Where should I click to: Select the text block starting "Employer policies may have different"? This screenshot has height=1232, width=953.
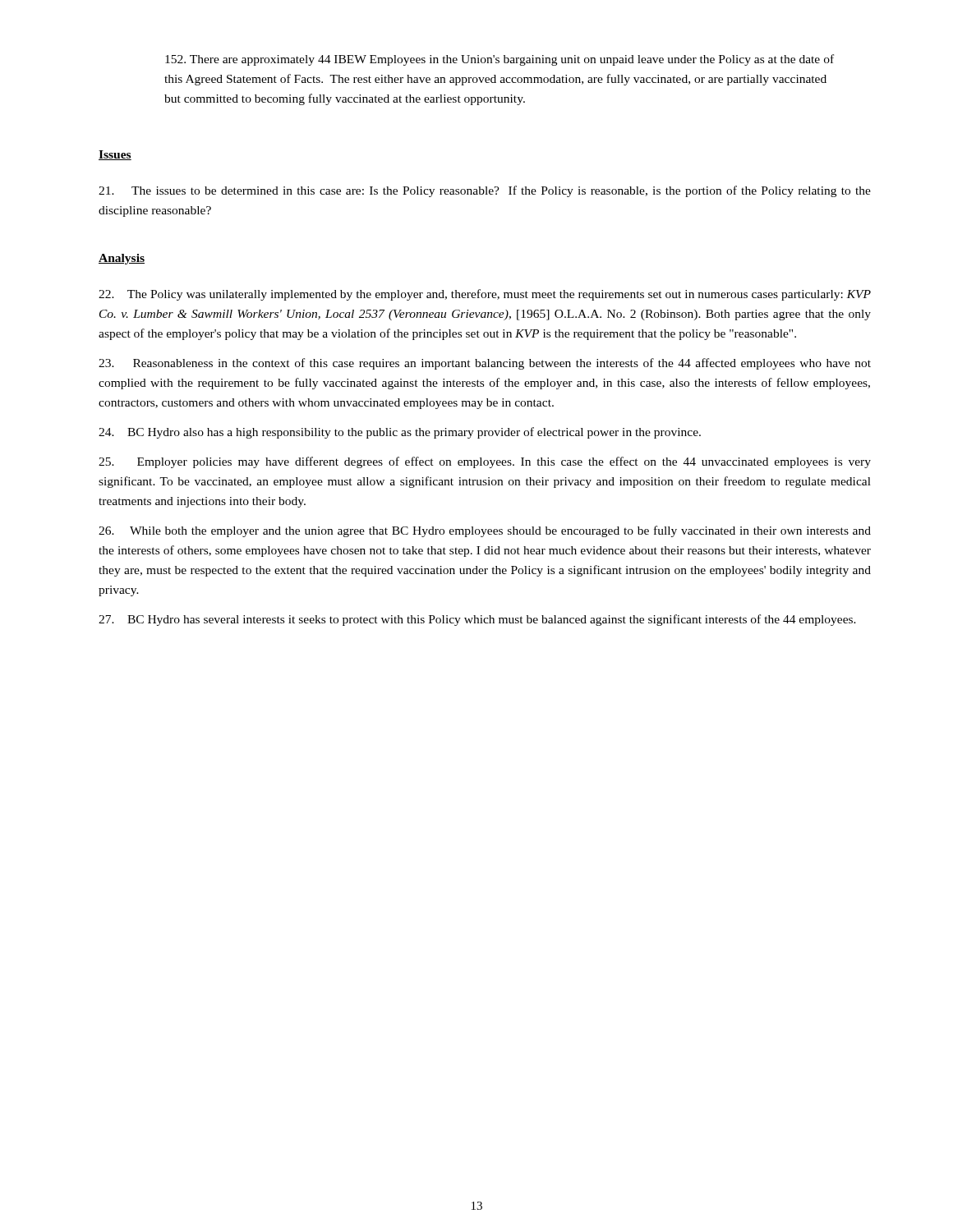(485, 481)
